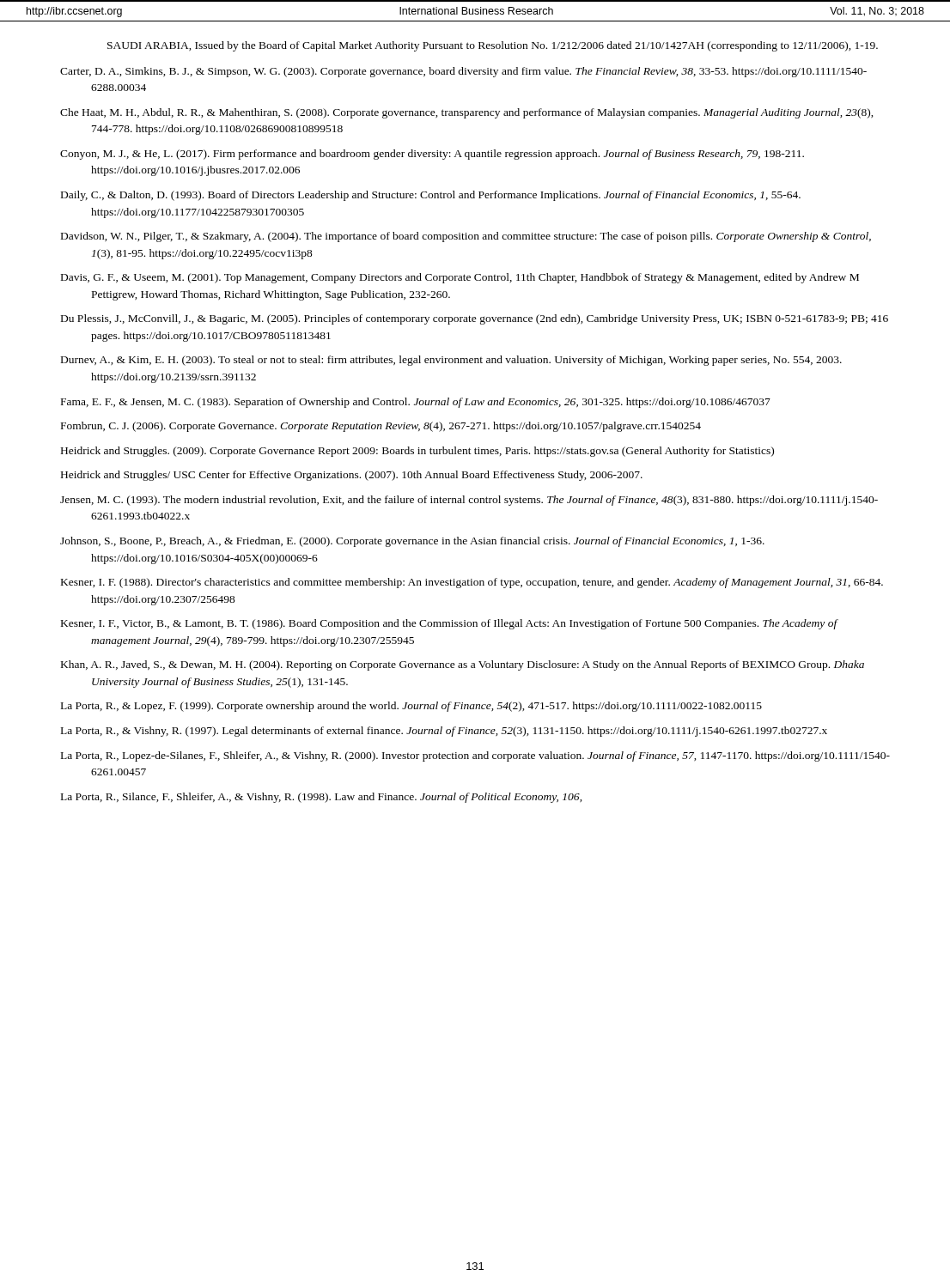Navigate to the text starting "Durnev, A., & Kim, E. H. (2003)."

pos(451,368)
